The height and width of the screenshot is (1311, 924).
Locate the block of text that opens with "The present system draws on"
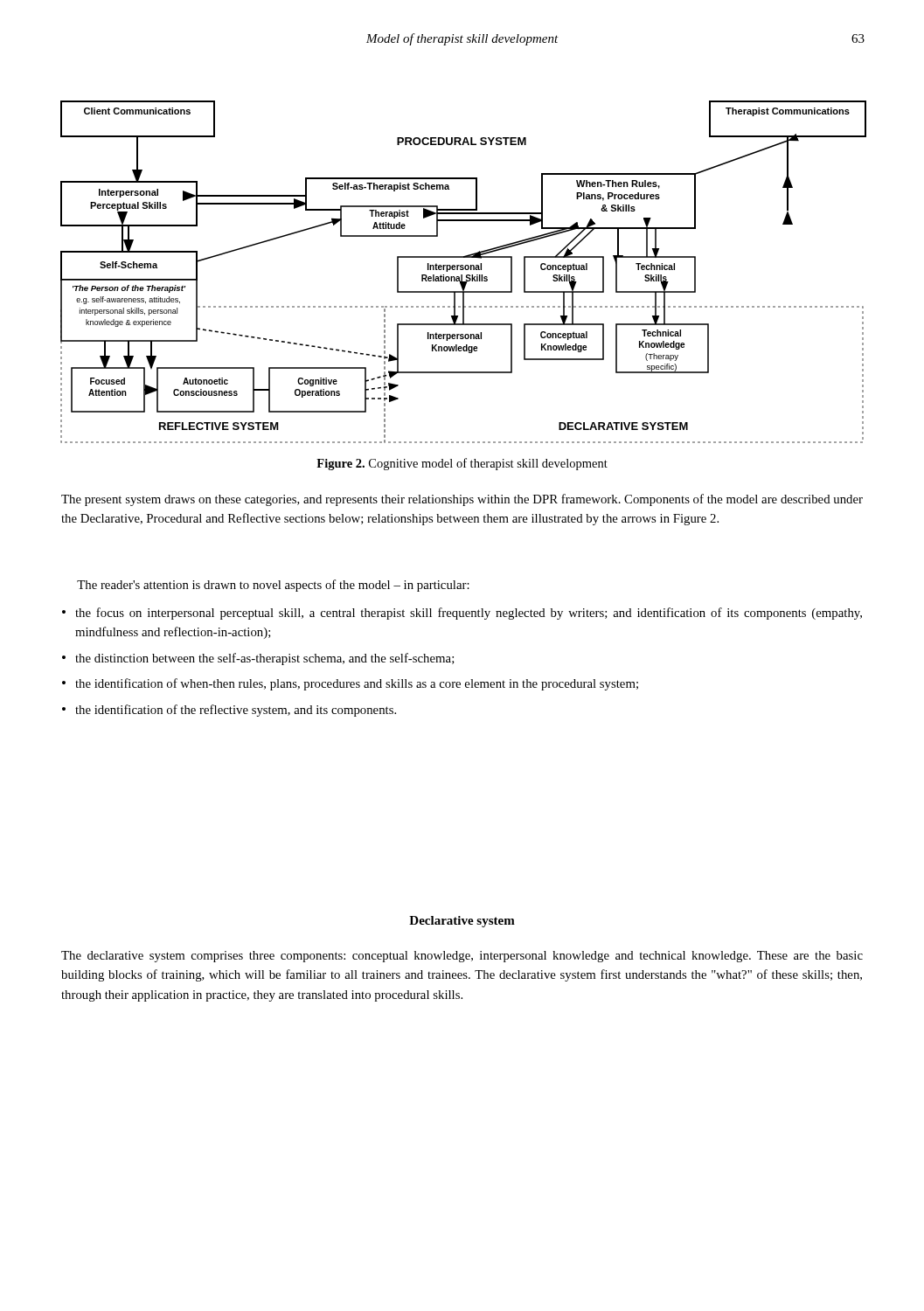tap(462, 509)
